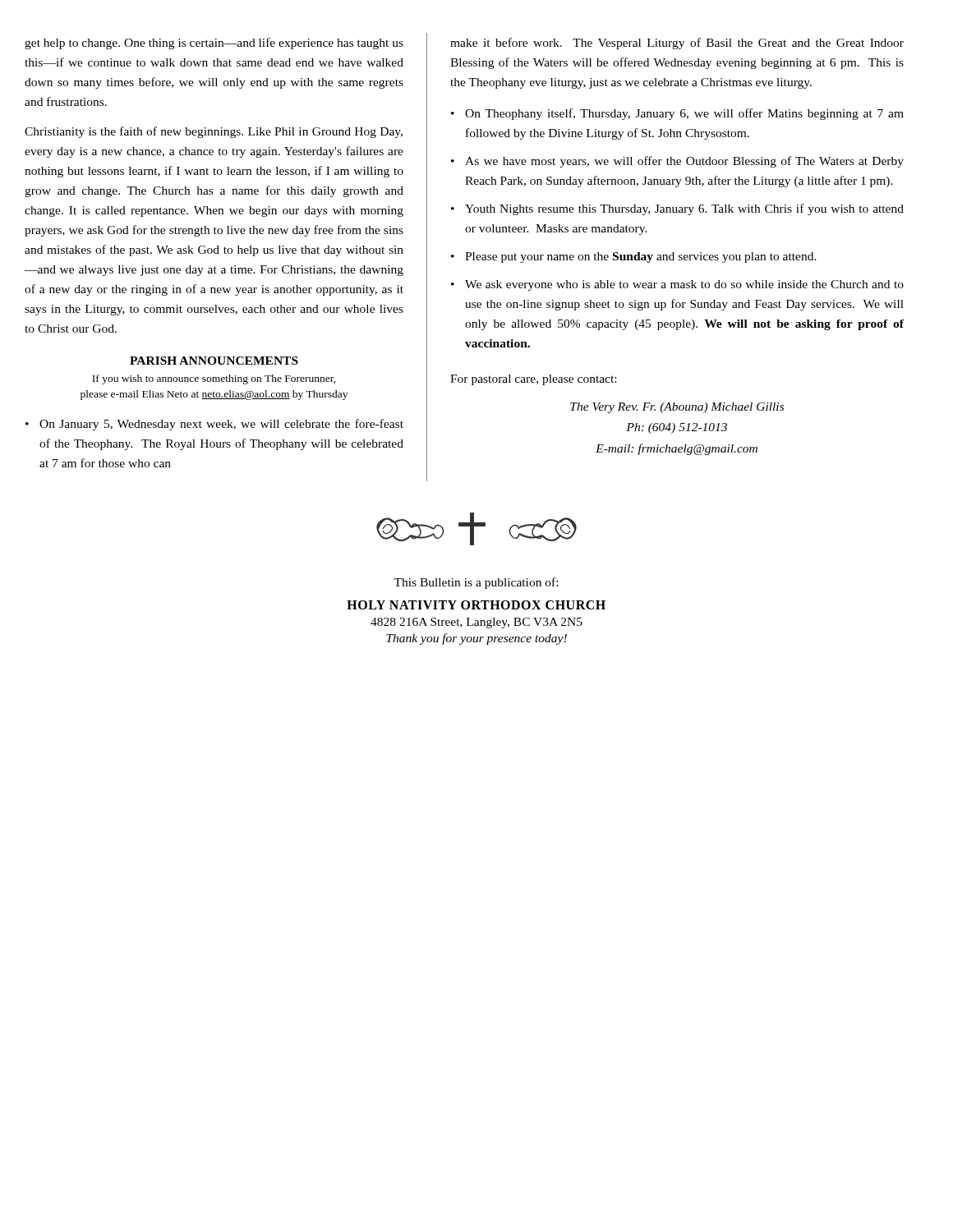953x1232 pixels.
Task: Select the text block starting "• We ask everyone who is able to"
Action: tap(677, 314)
